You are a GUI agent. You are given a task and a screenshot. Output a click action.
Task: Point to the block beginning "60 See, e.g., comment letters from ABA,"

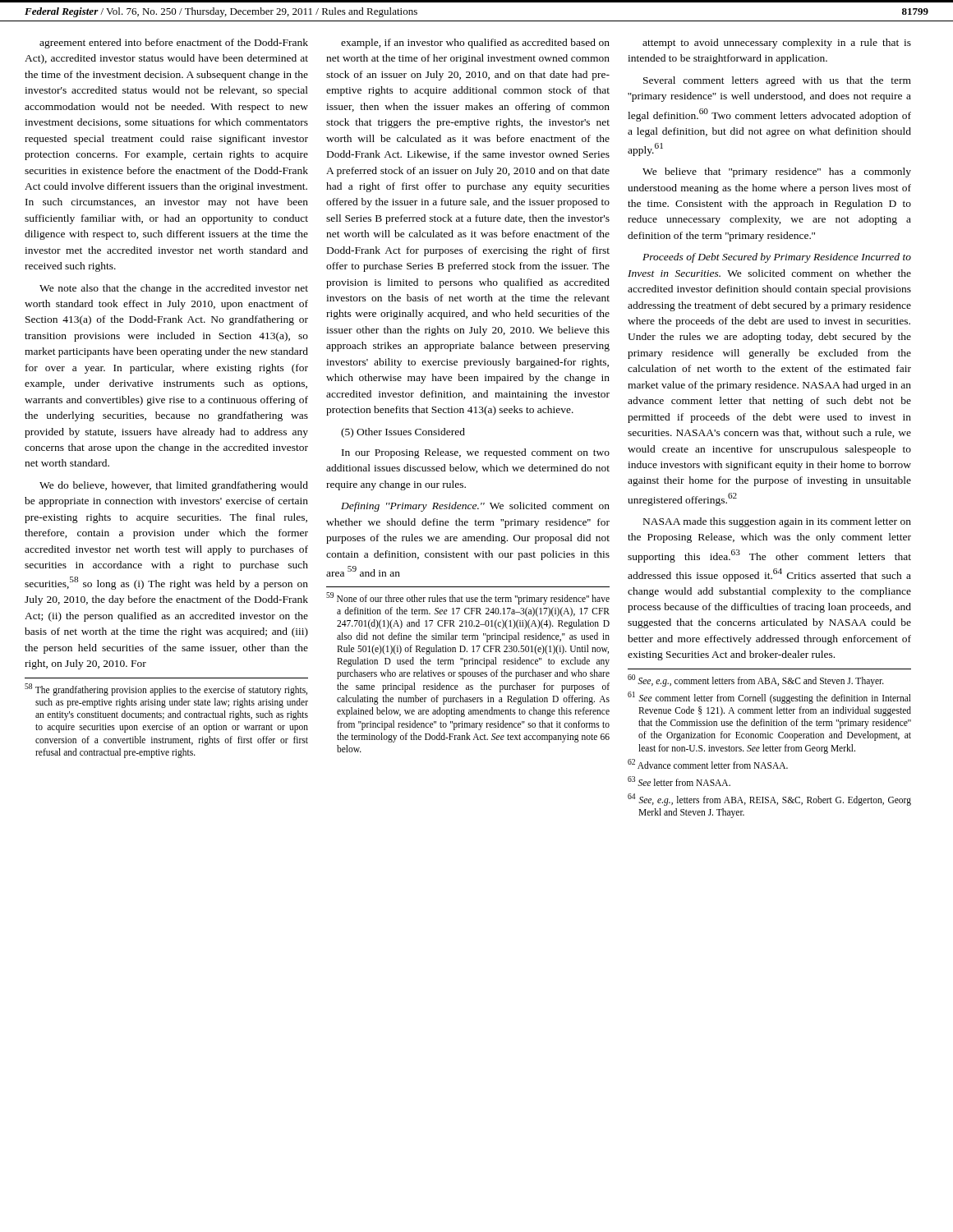click(769, 680)
